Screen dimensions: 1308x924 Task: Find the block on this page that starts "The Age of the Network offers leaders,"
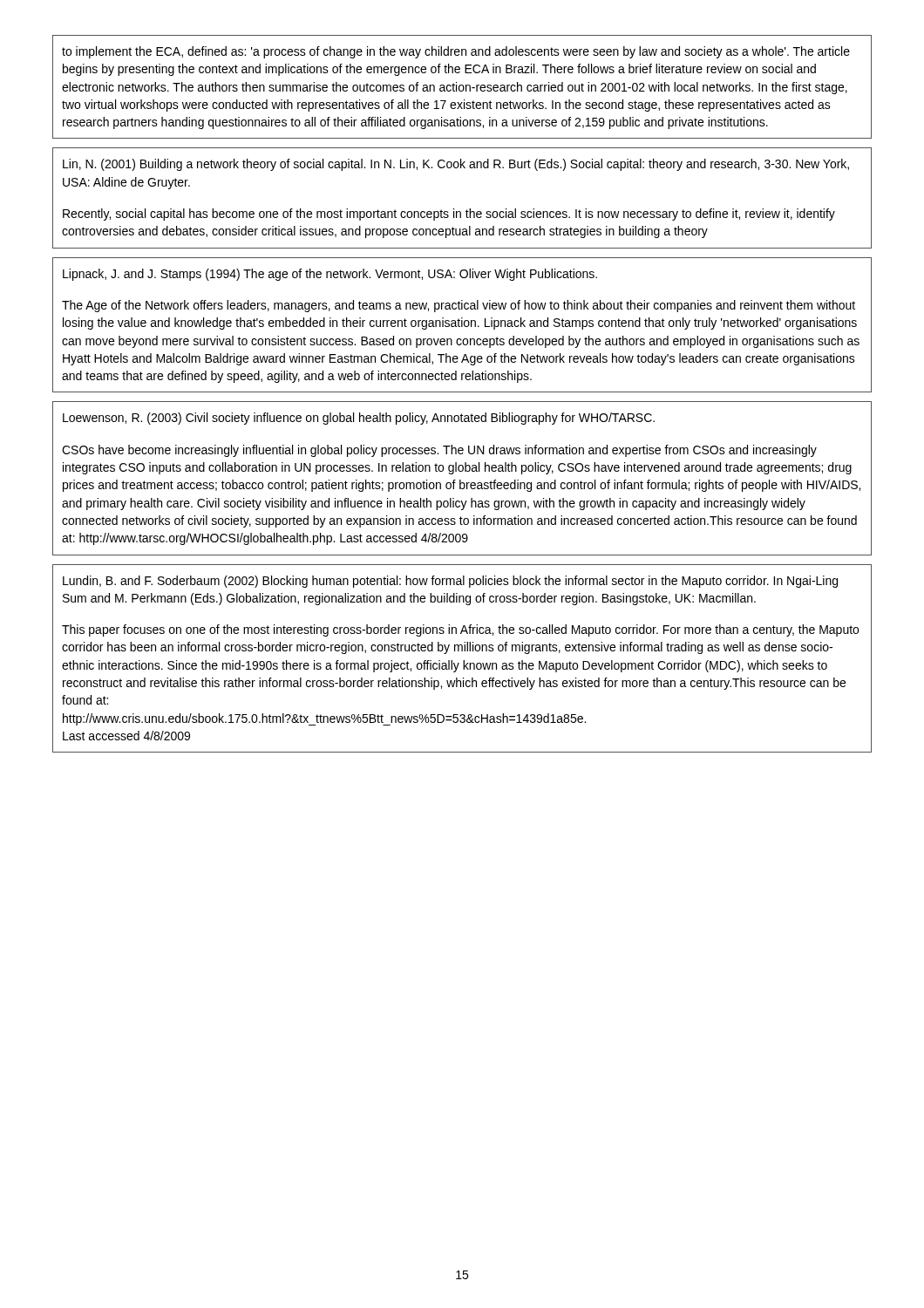(461, 341)
